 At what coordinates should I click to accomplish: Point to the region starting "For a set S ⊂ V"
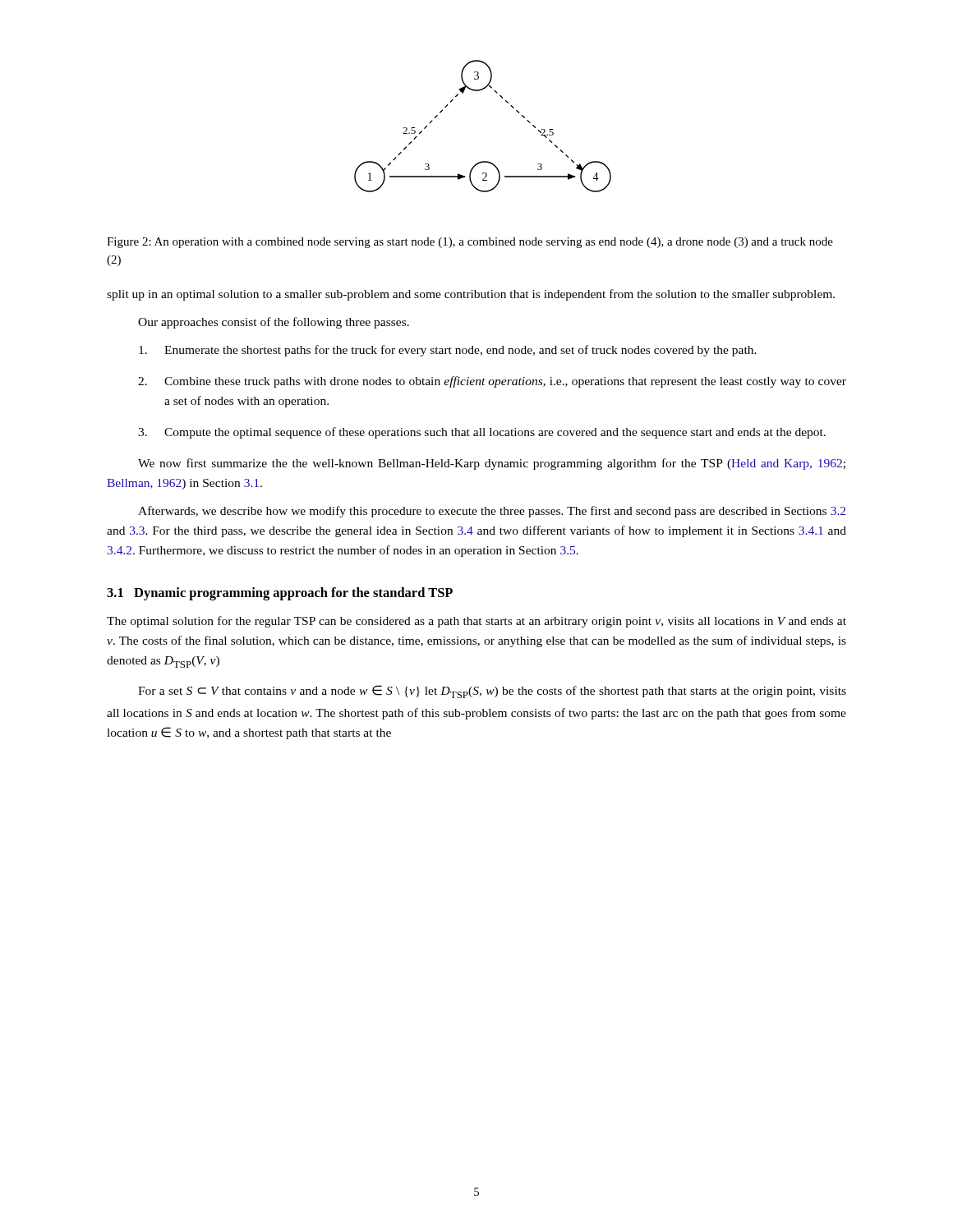[476, 711]
